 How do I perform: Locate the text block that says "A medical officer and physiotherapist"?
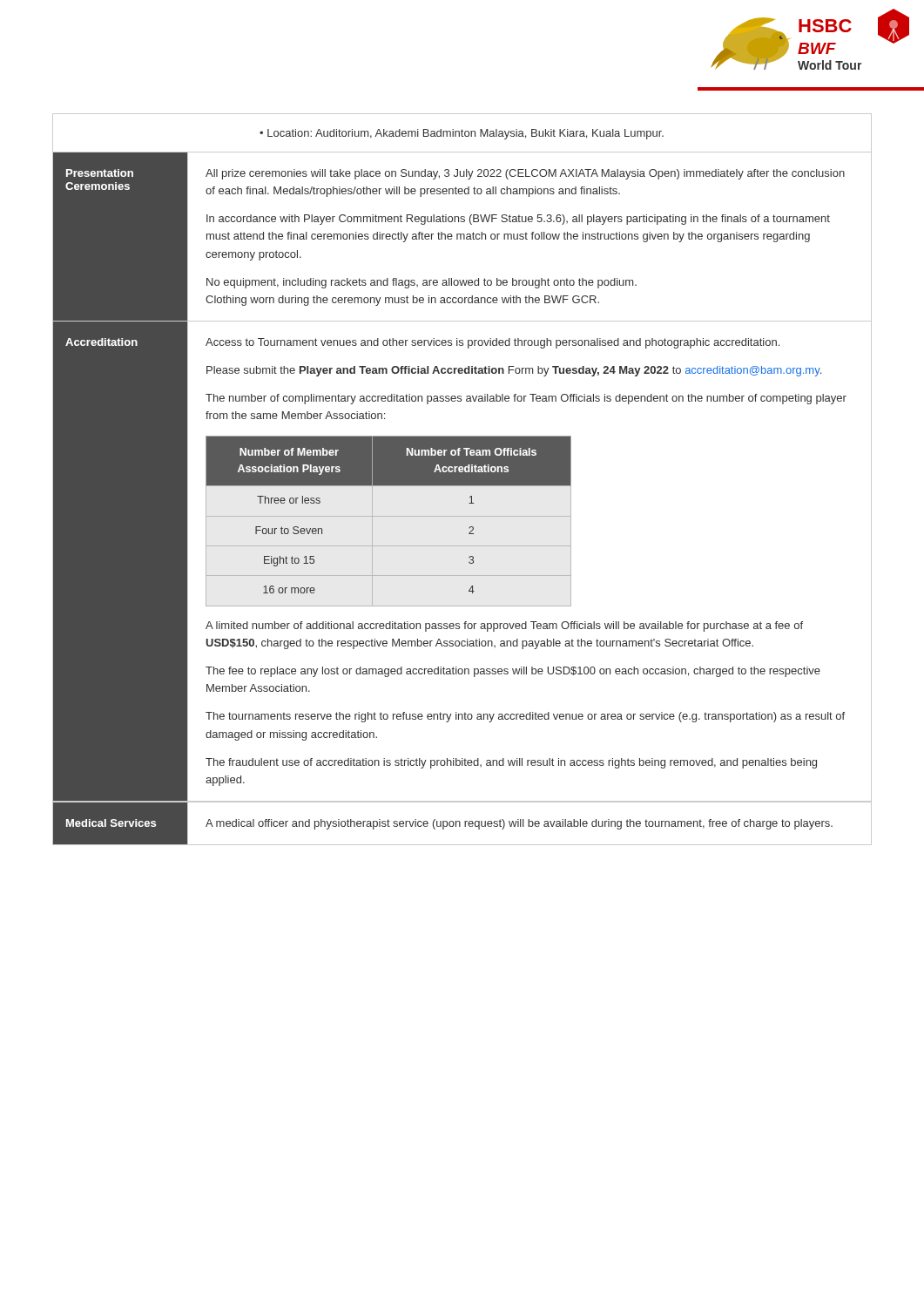pos(519,823)
